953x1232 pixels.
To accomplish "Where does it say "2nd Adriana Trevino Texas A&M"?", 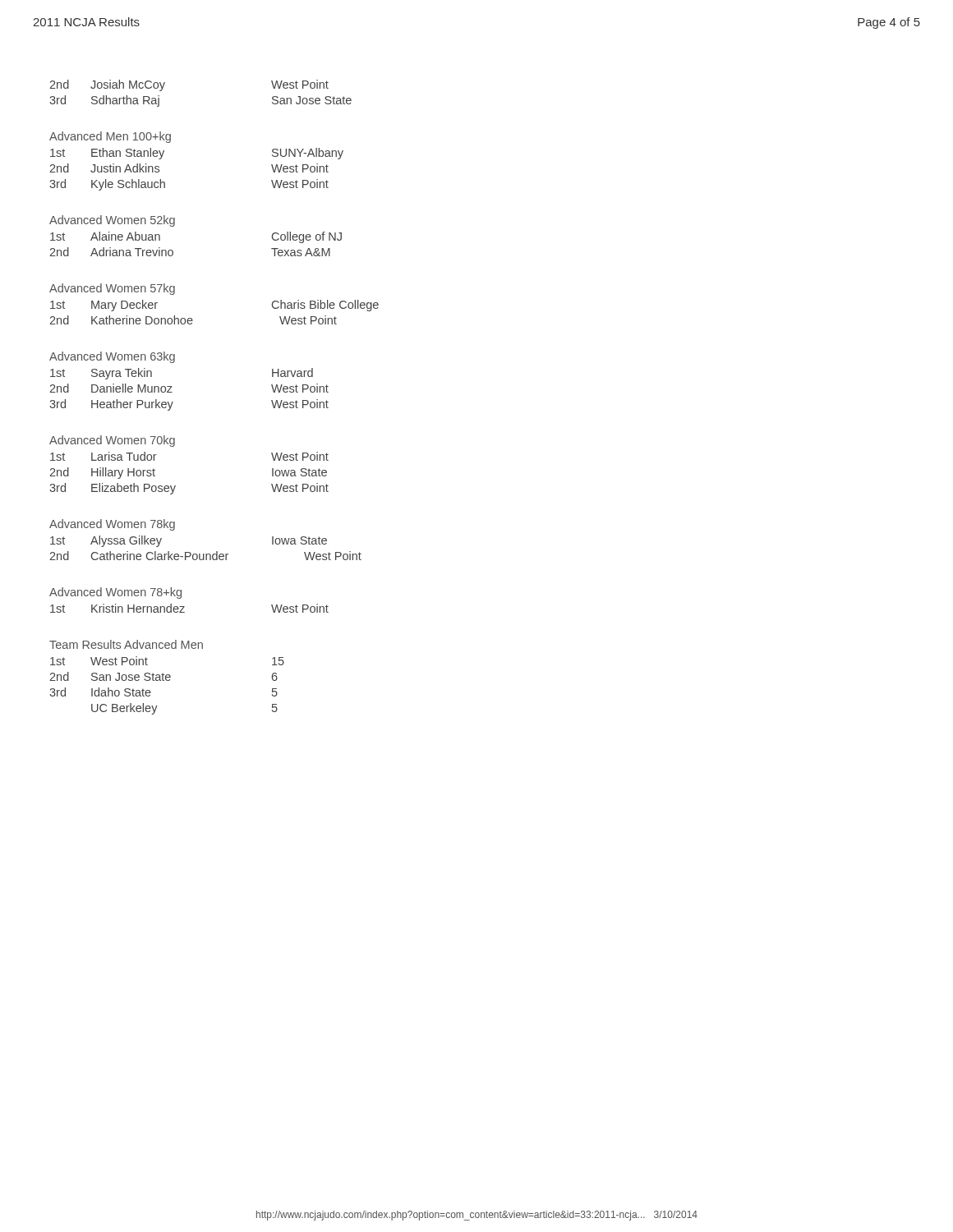I will (58, 252).
